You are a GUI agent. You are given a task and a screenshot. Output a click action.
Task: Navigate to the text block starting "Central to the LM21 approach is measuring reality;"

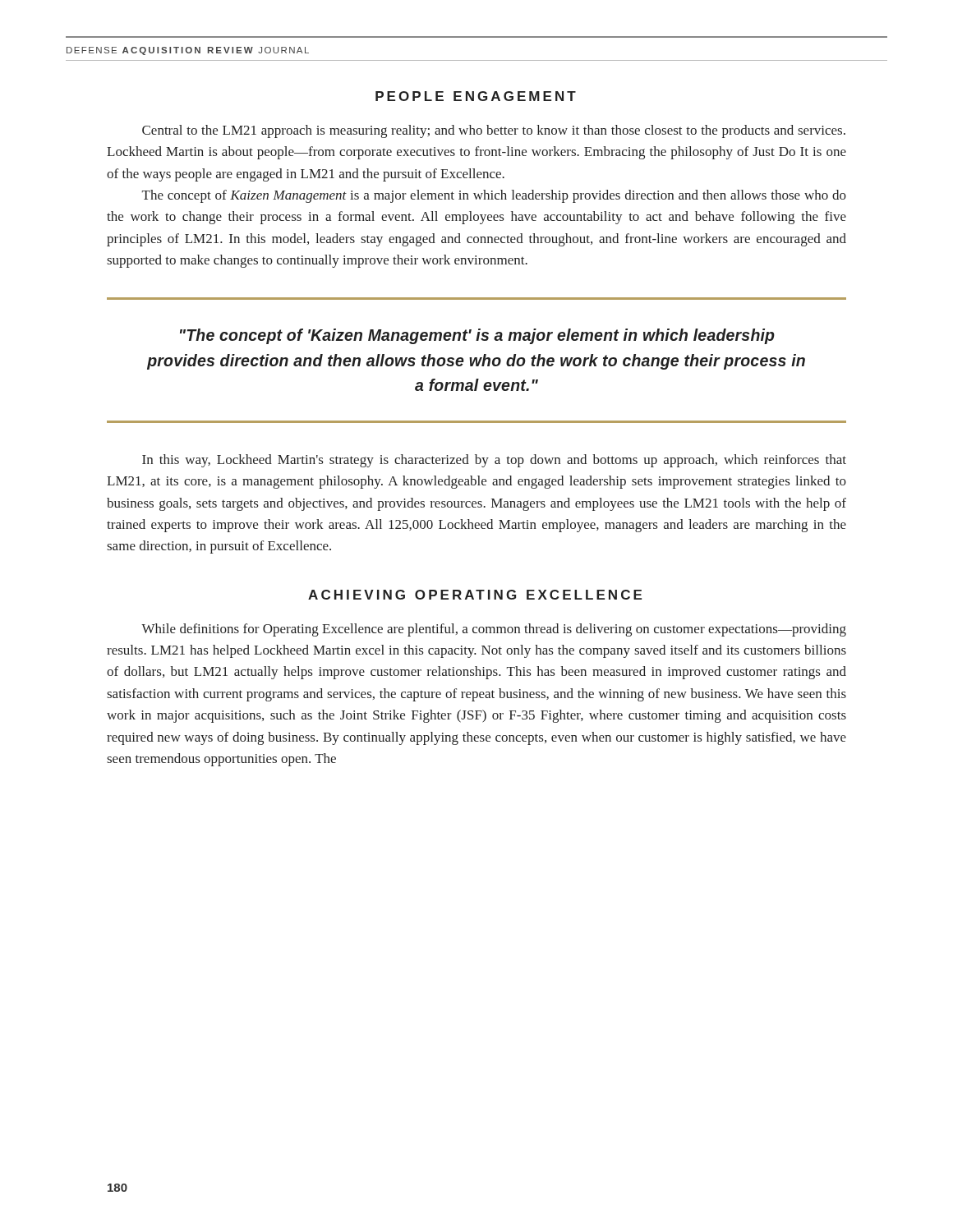tap(476, 196)
